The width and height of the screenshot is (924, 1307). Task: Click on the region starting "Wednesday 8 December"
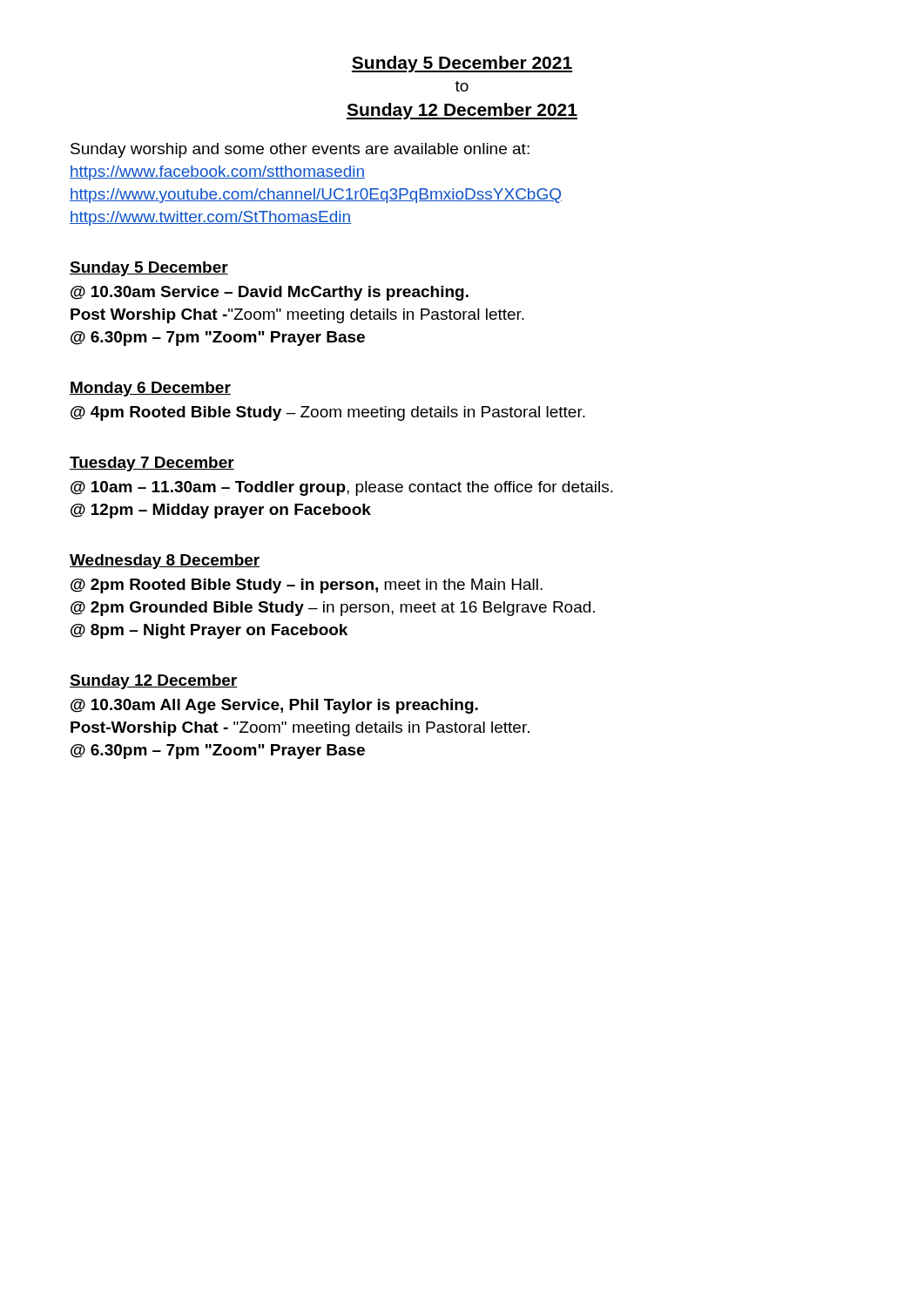tap(165, 560)
